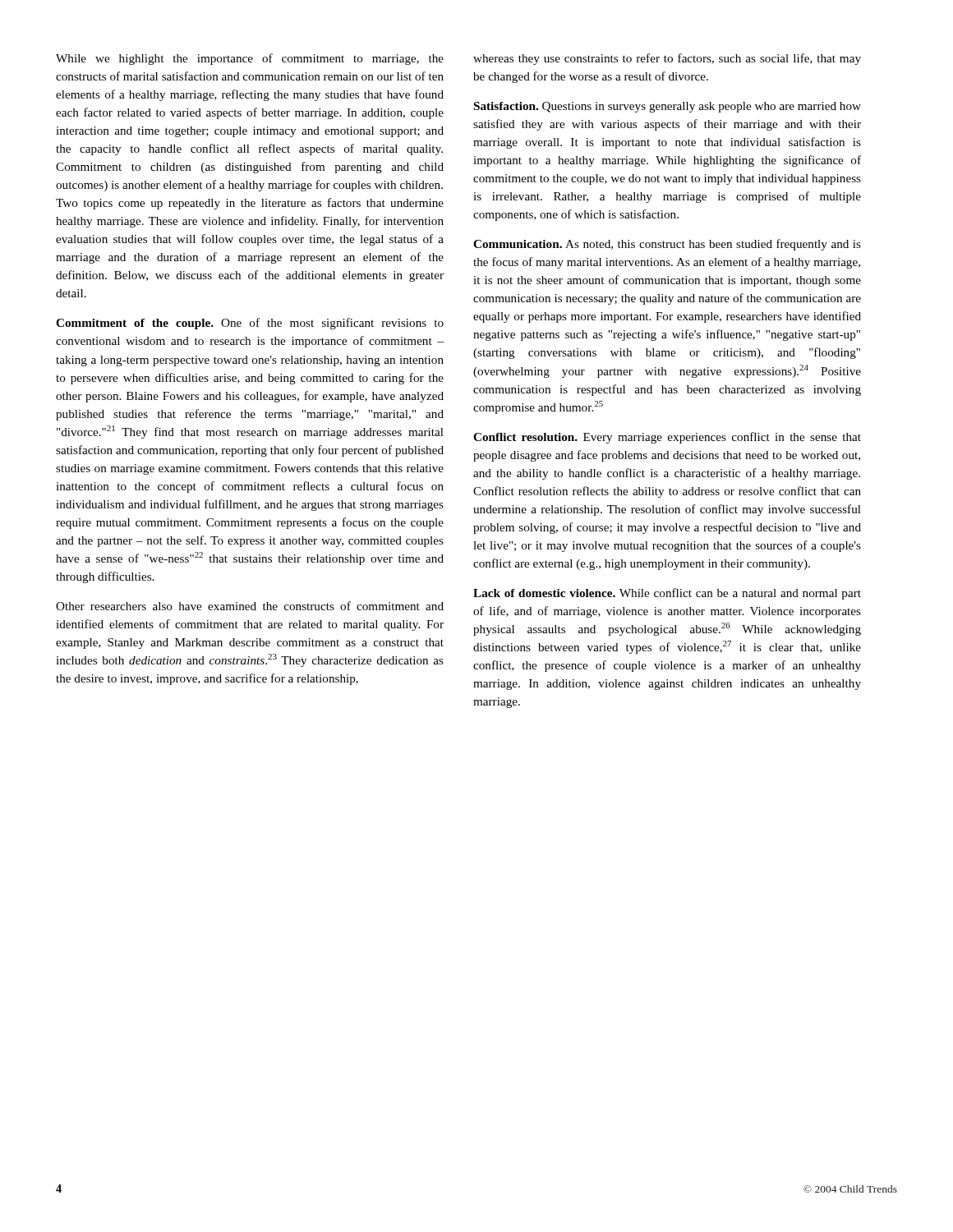953x1232 pixels.
Task: Navigate to the region starting "Lack of domestic violence. While conflict can"
Action: point(667,647)
